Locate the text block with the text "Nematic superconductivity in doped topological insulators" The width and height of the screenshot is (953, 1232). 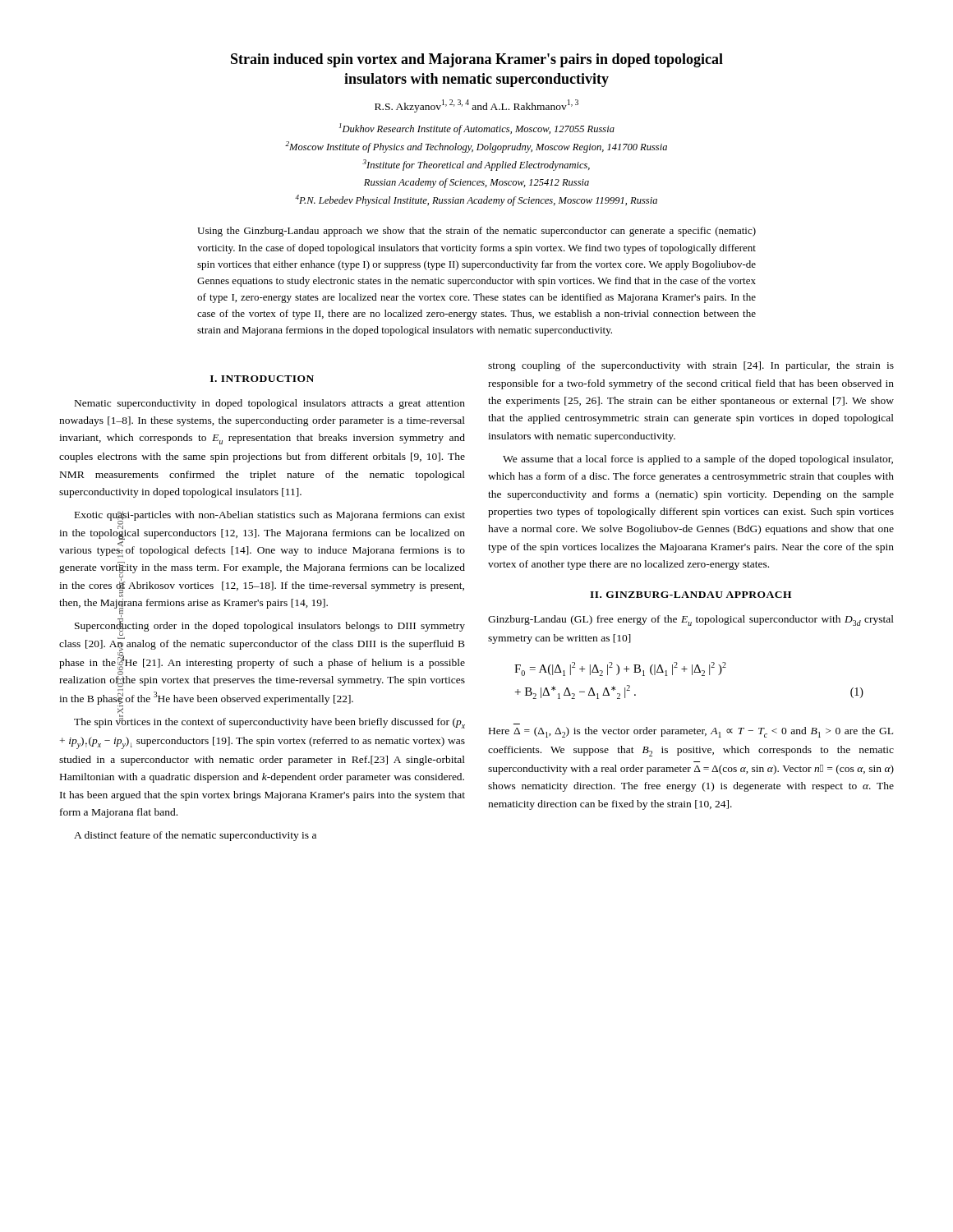pyautogui.click(x=262, y=619)
